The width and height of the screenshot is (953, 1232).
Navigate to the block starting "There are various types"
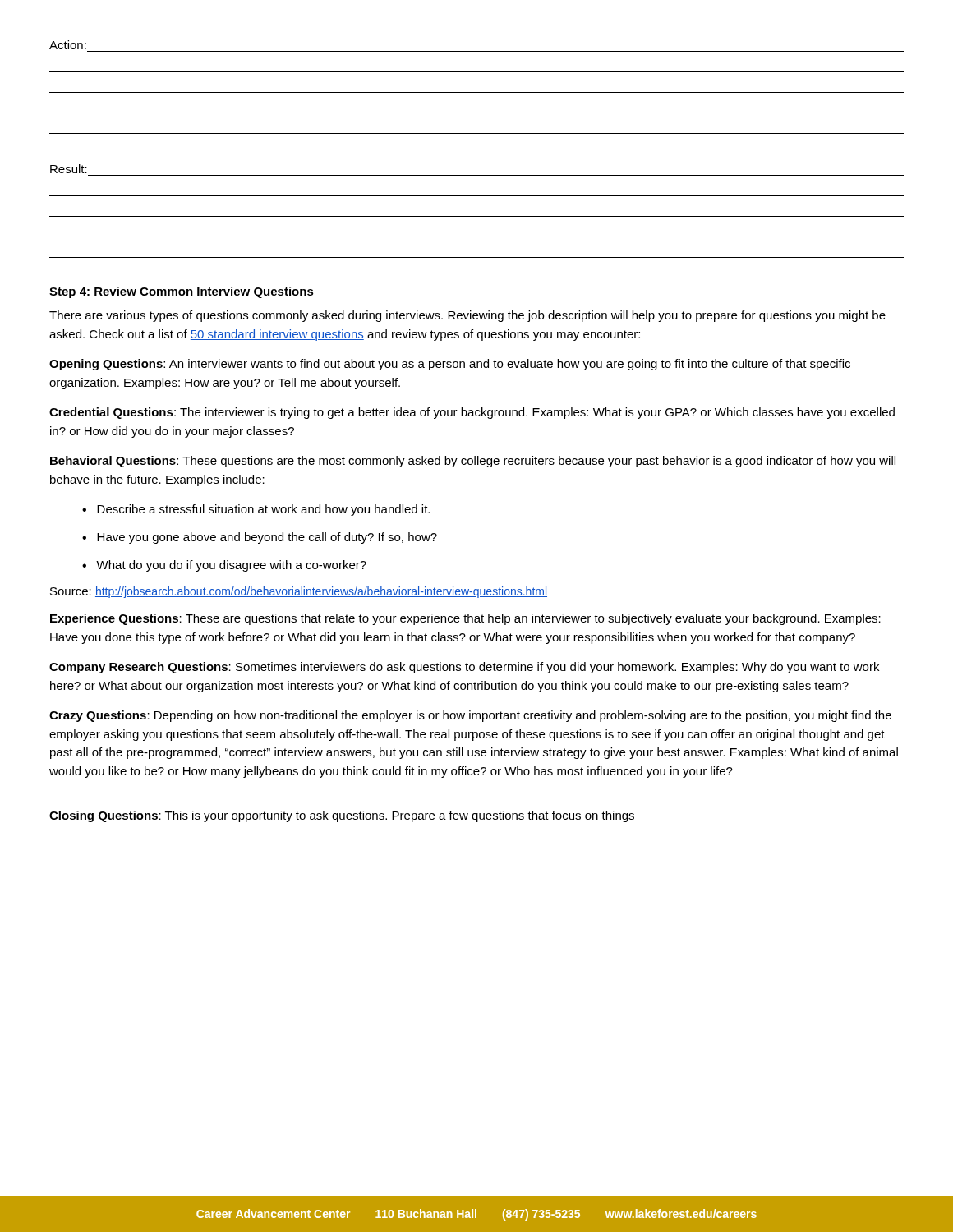coord(467,324)
